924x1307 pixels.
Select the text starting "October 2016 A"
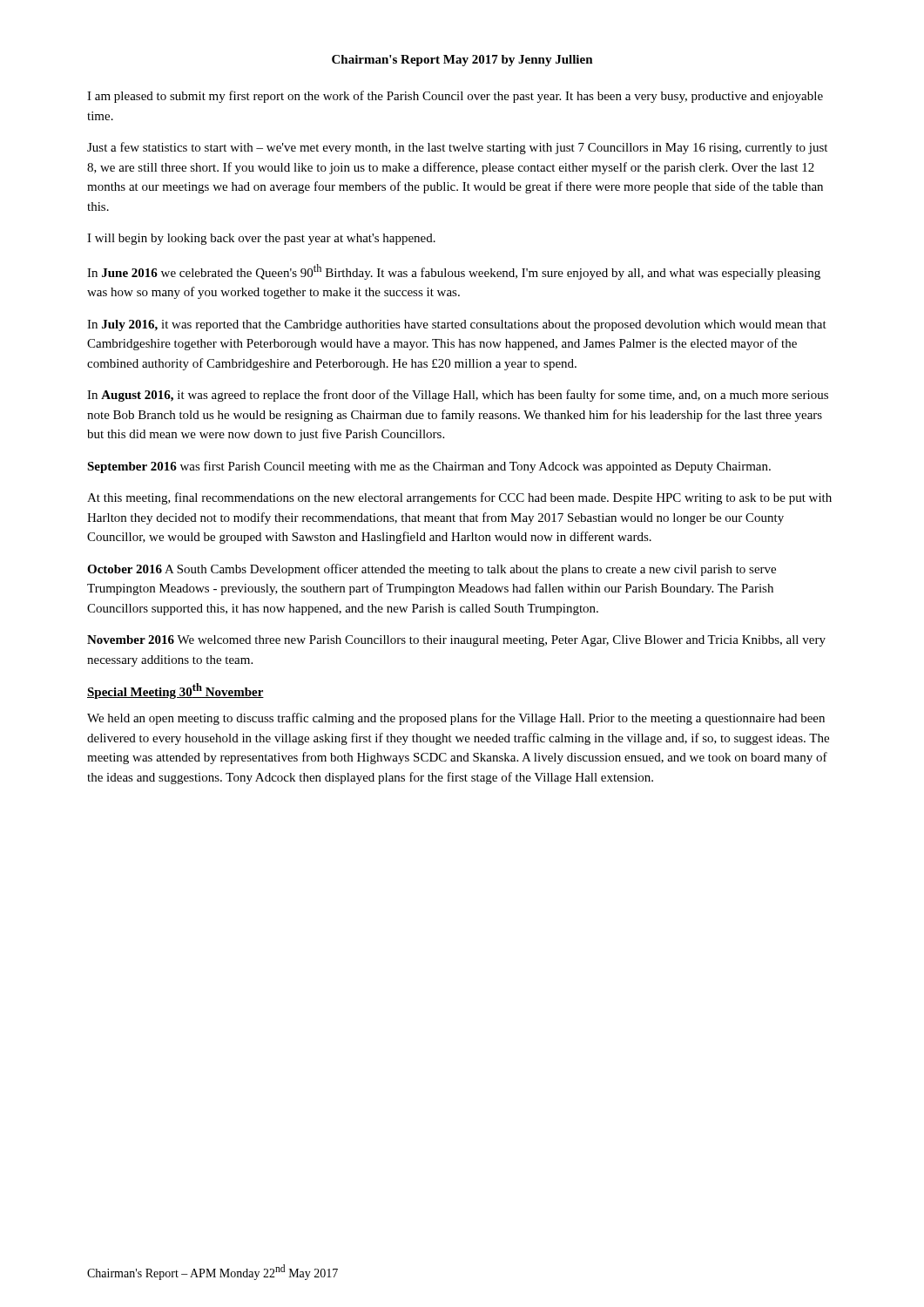[x=462, y=588]
